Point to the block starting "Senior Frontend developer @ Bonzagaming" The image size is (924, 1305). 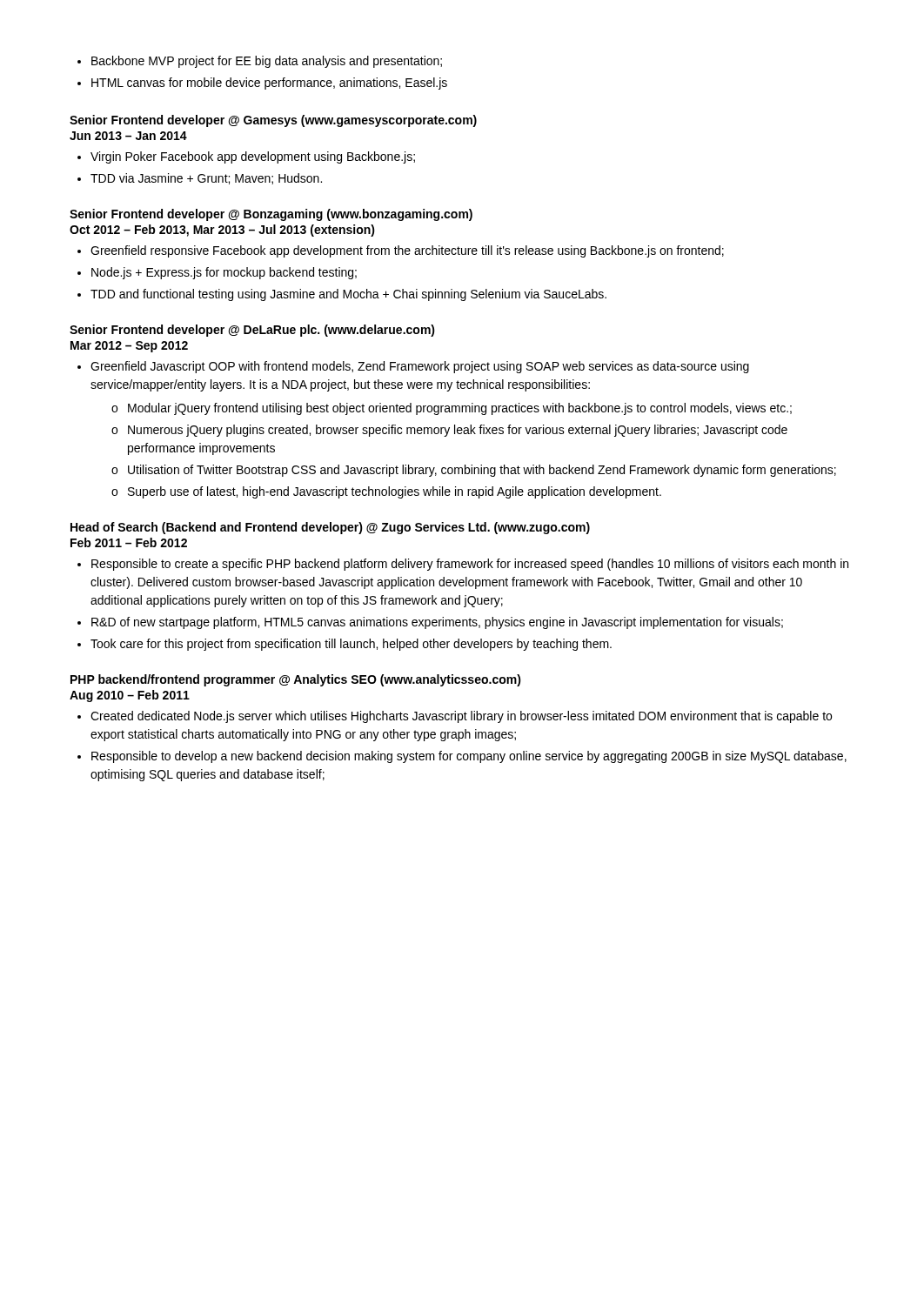pyautogui.click(x=462, y=222)
